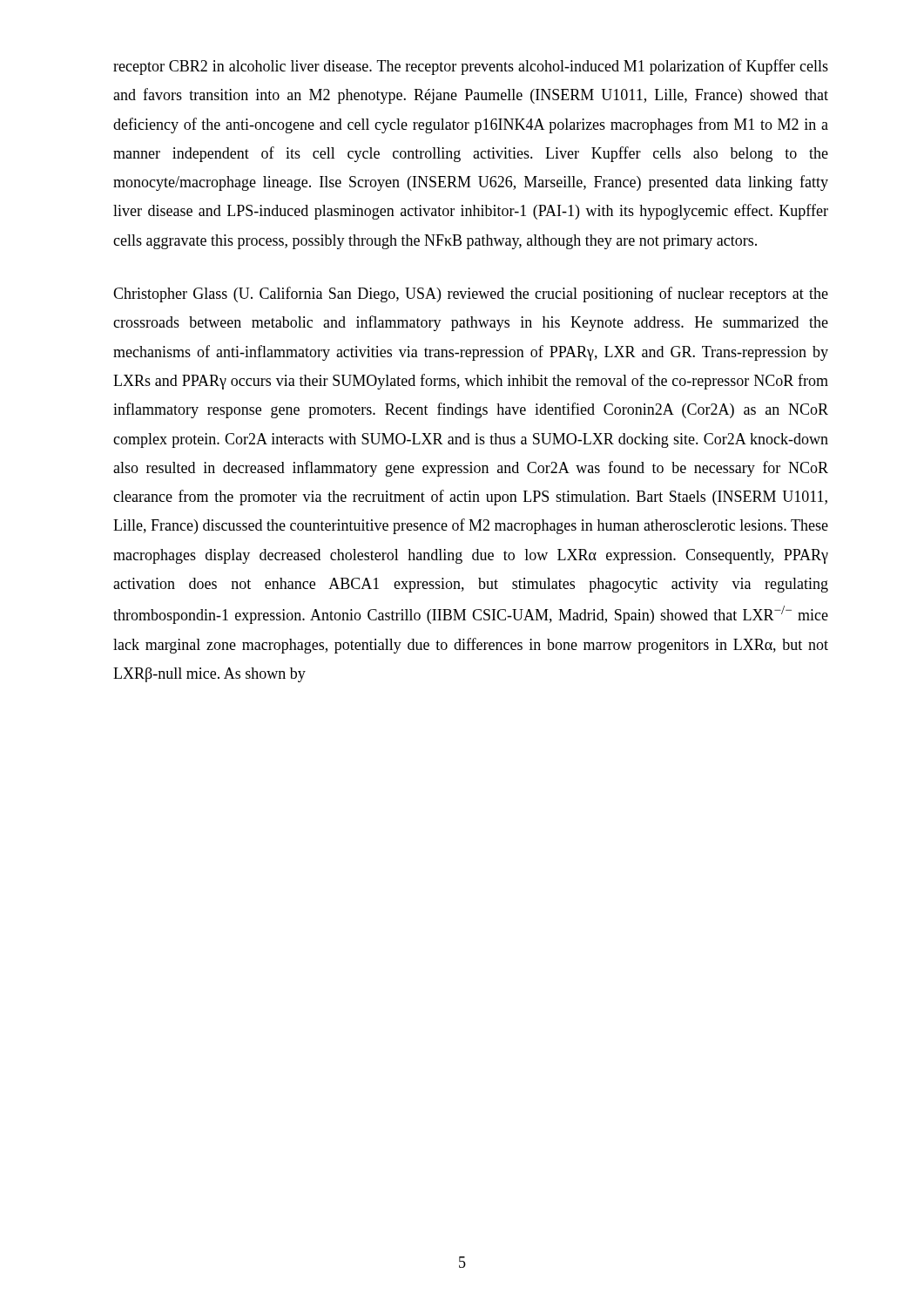
Task: Locate the region starting "receptor CBR2 in alcoholic liver disease. The"
Action: [x=471, y=153]
